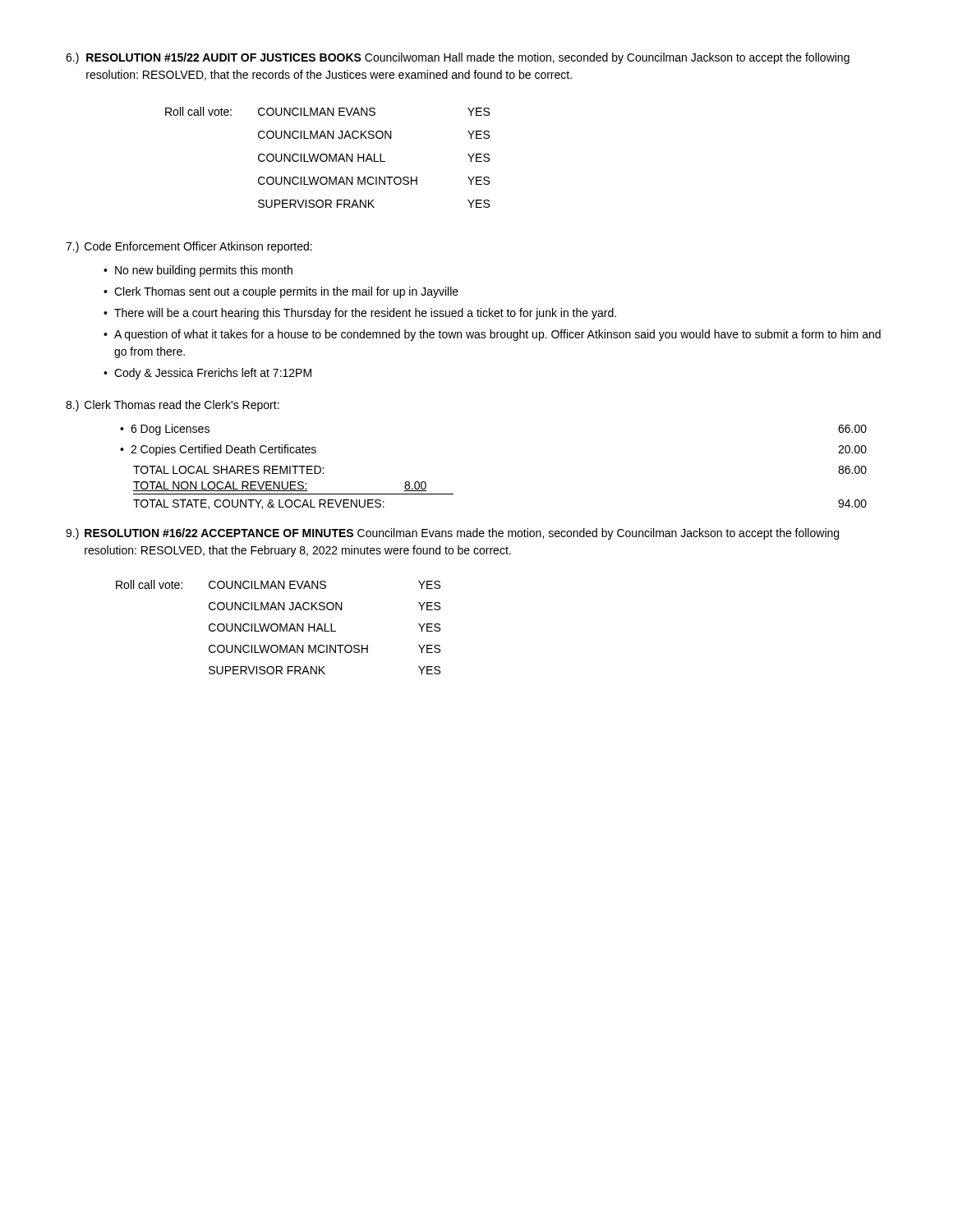The image size is (953, 1232).
Task: Select the text starting "• Clerk Thomas sent out a couple permits"
Action: tap(281, 292)
